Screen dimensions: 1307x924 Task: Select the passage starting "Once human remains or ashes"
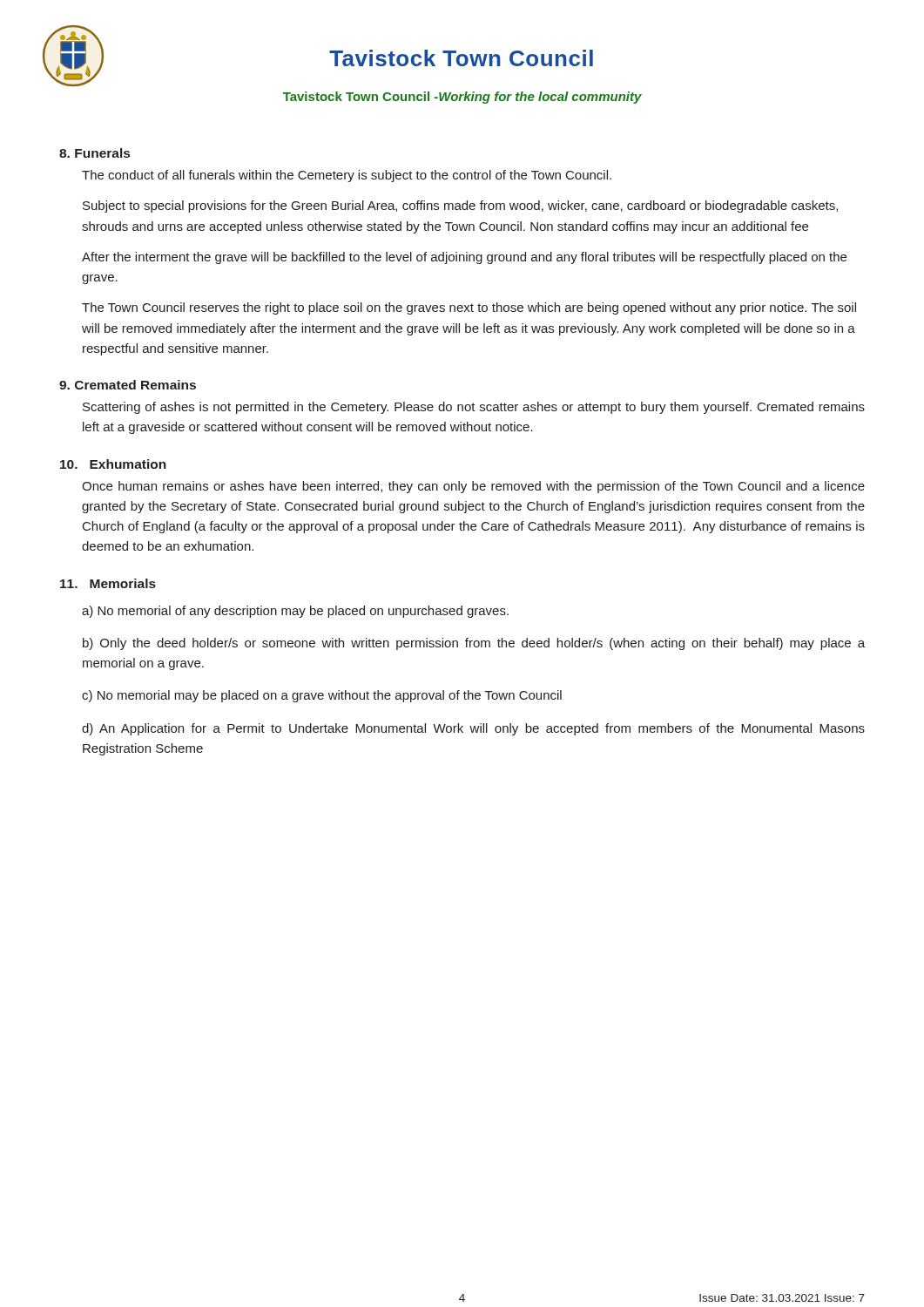coord(473,516)
